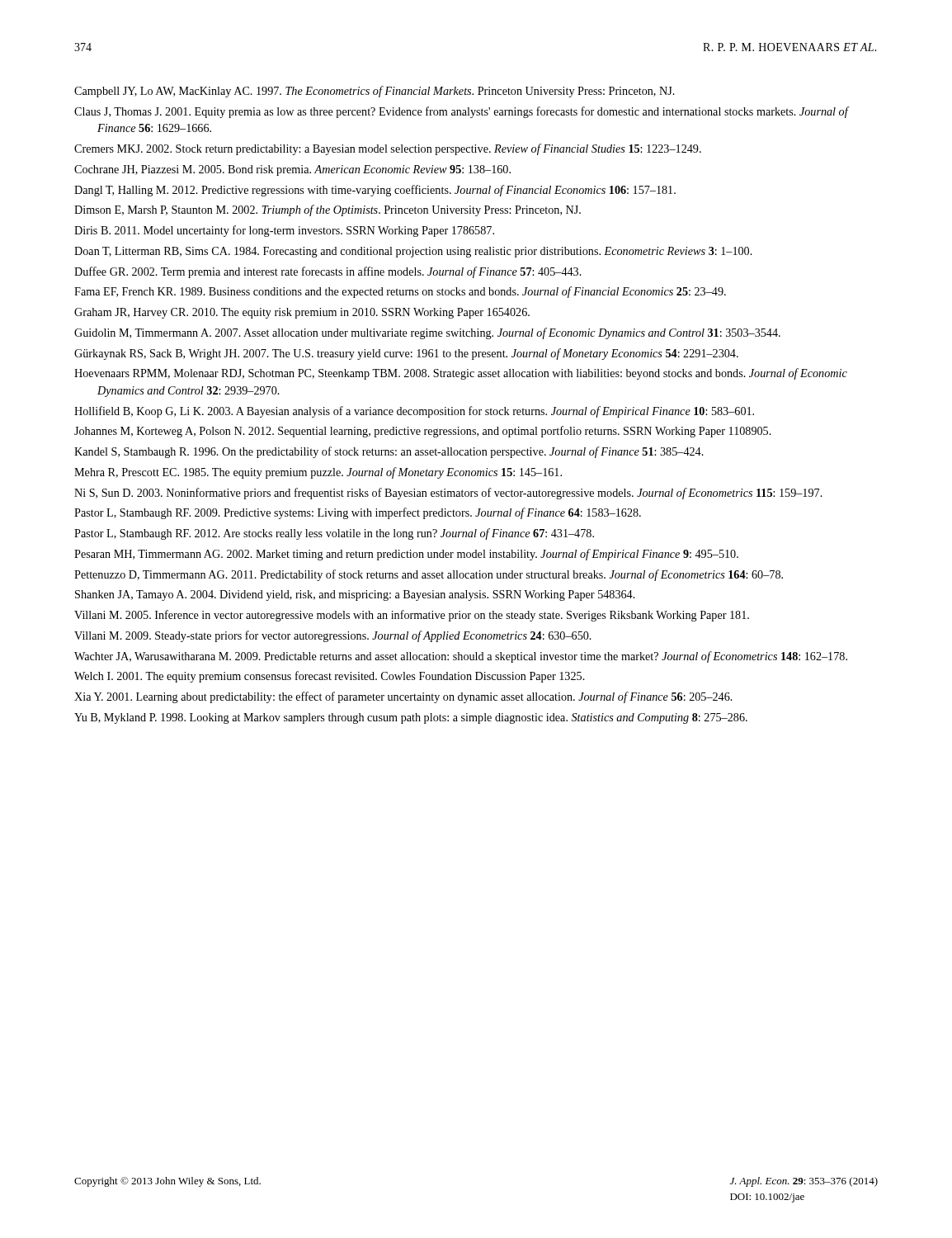Click on the passage starting "Johannes M, Korteweg"
The width and height of the screenshot is (952, 1238).
coord(423,431)
